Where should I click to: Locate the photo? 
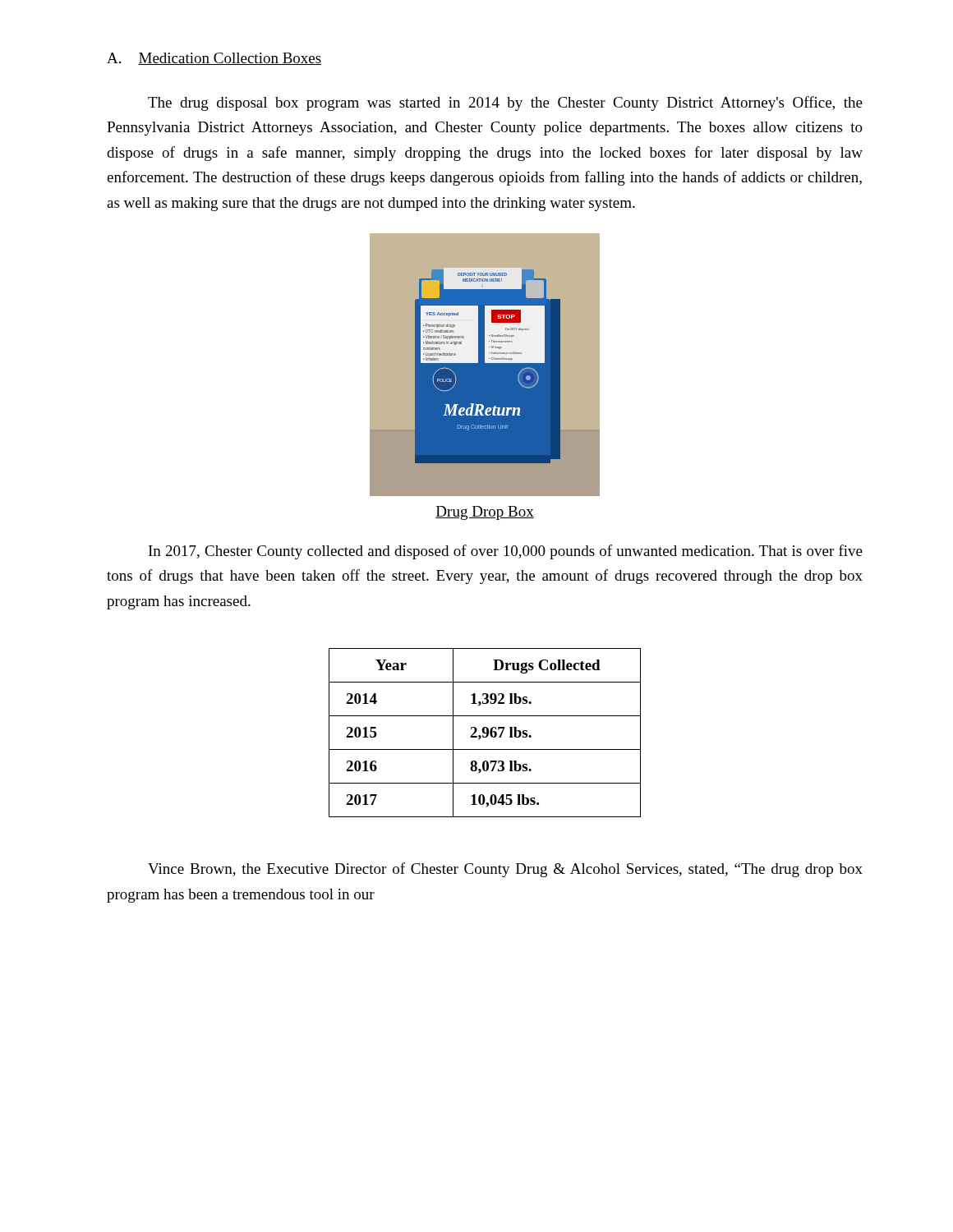tap(485, 365)
